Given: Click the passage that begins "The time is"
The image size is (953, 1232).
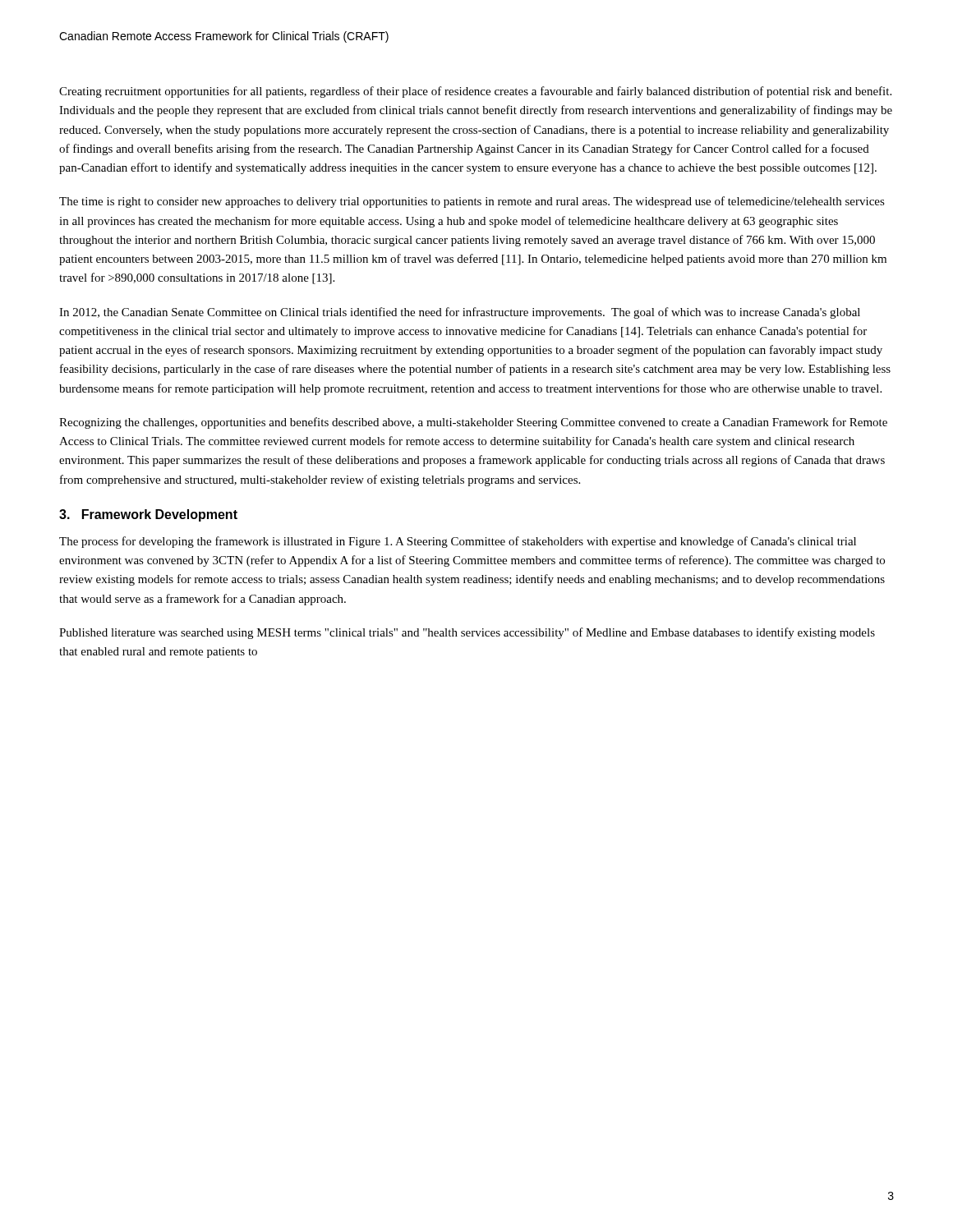Looking at the screenshot, I should coord(476,240).
